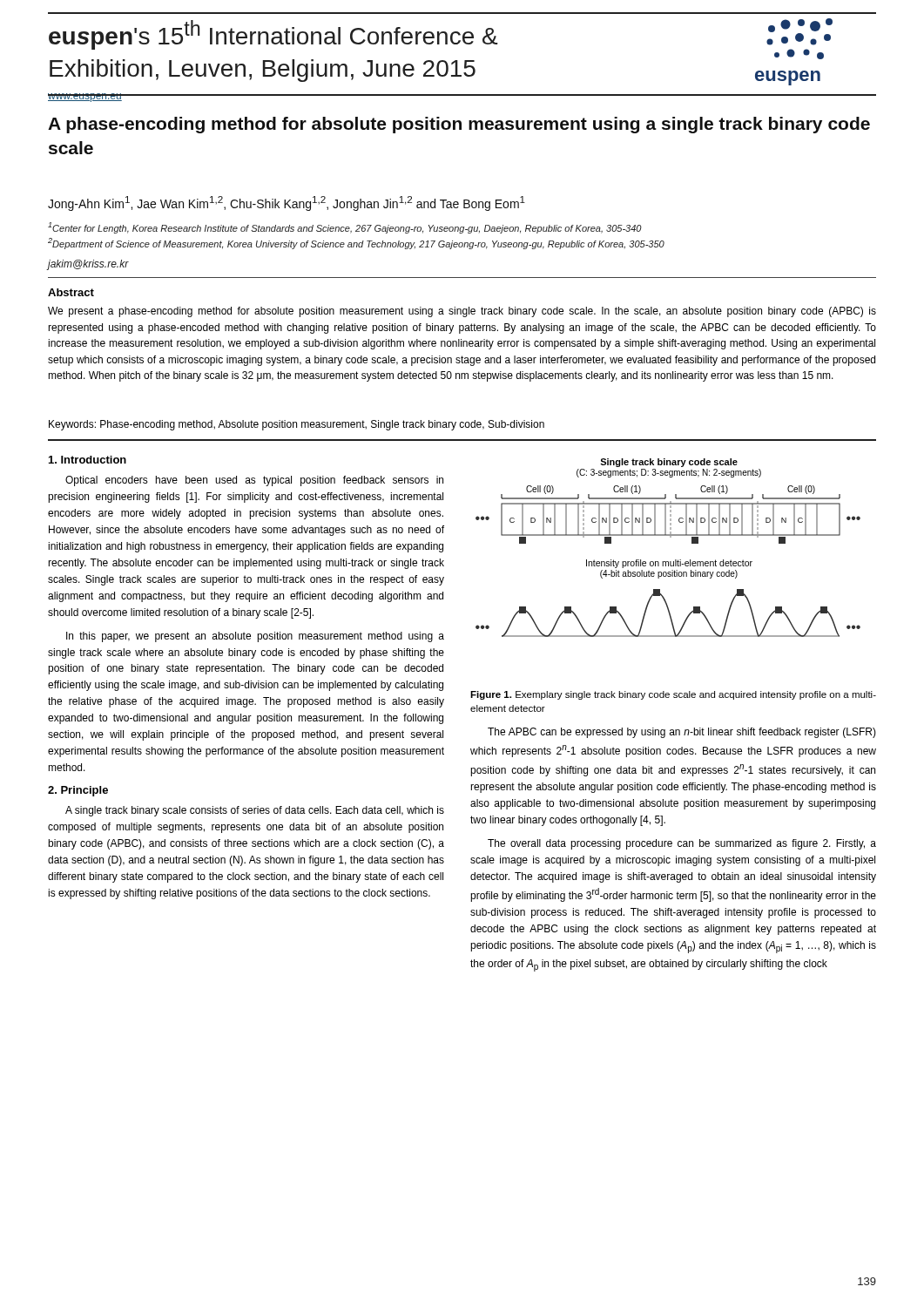Image resolution: width=924 pixels, height=1307 pixels.
Task: Click on the element starting "Figure 1. Exemplary single"
Action: (673, 701)
